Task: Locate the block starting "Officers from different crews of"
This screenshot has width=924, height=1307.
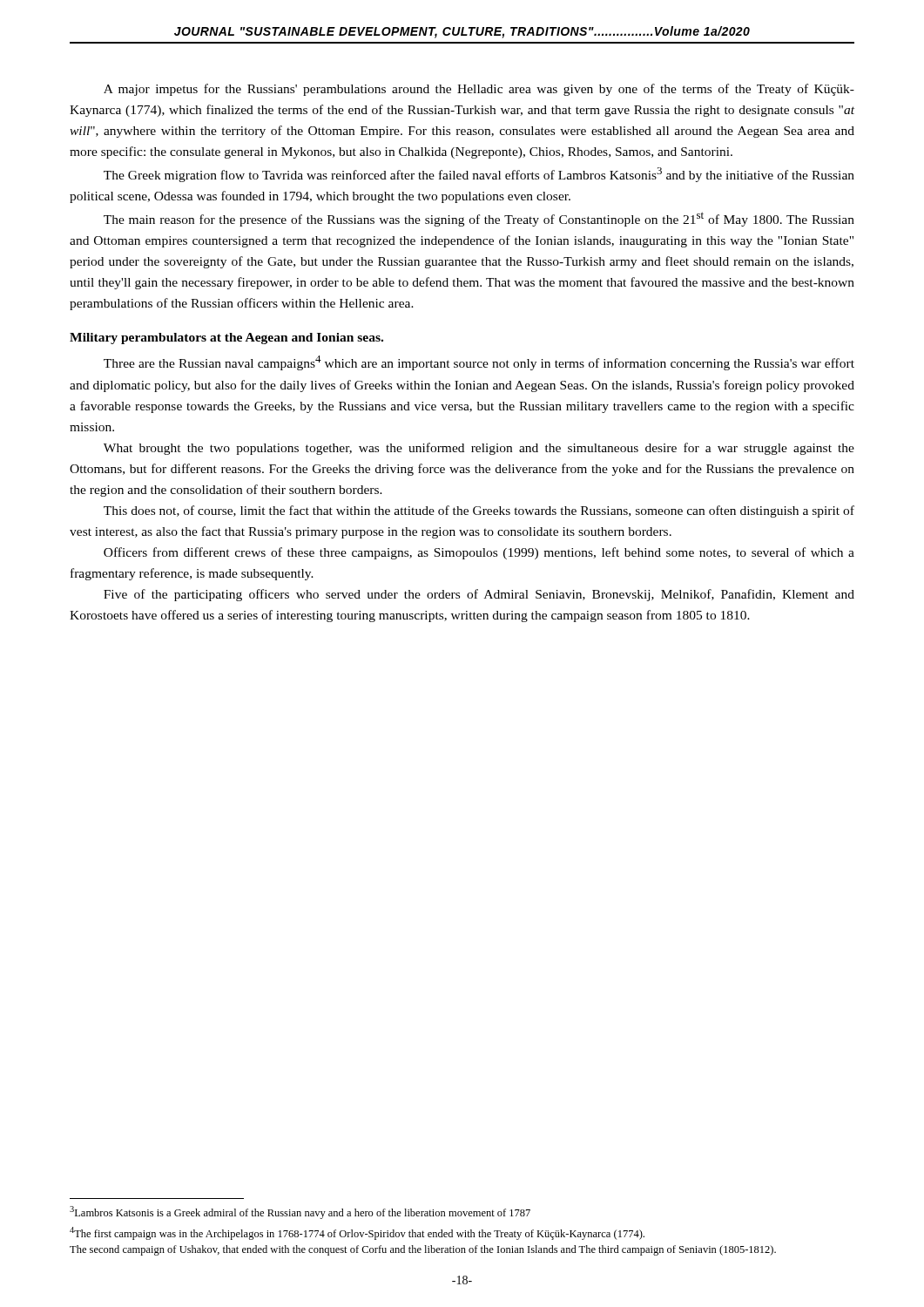Action: click(x=462, y=563)
